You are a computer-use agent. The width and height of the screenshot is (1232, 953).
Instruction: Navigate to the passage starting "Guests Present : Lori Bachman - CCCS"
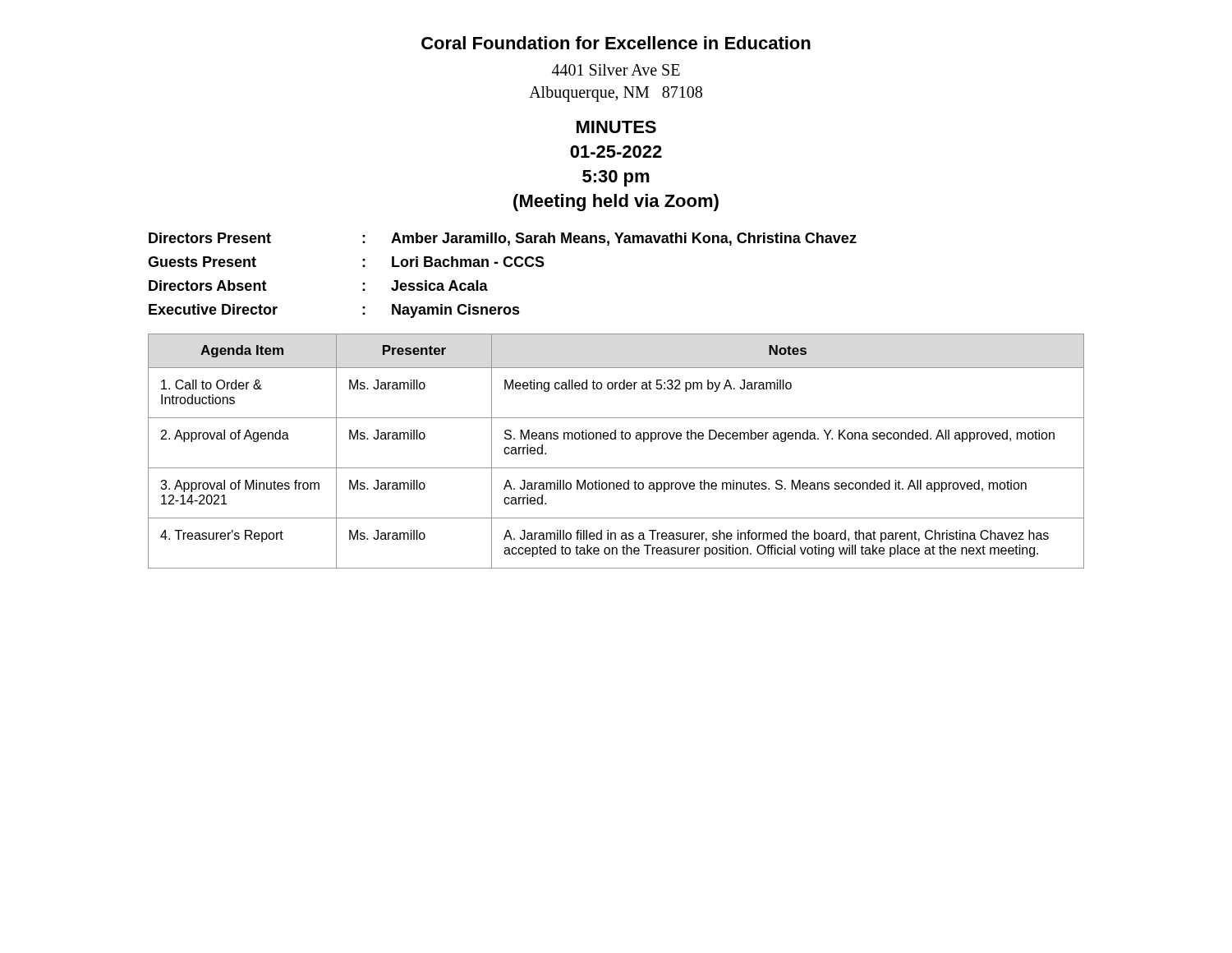(x=207, y=262)
